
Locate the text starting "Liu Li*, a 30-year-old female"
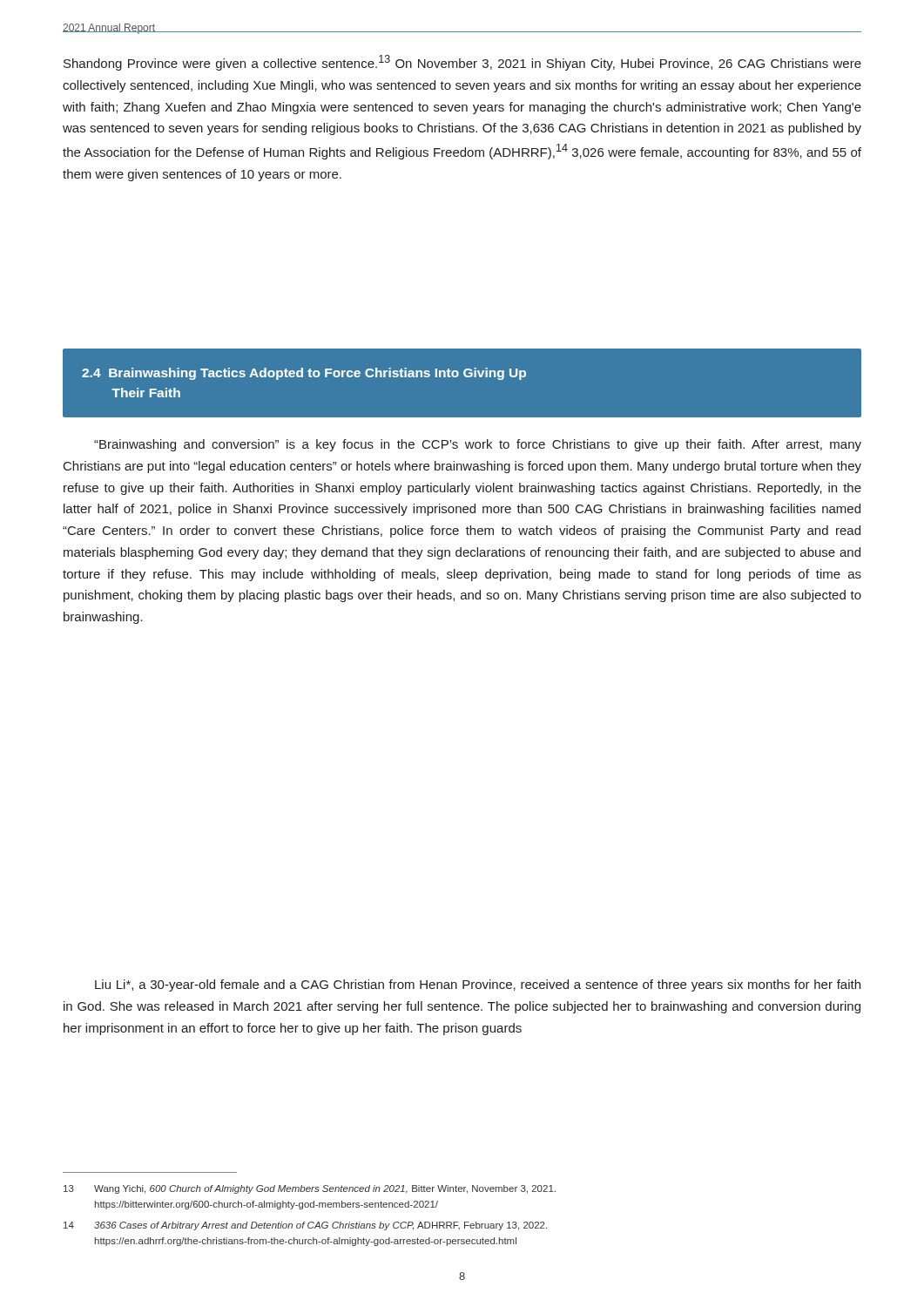(462, 1006)
